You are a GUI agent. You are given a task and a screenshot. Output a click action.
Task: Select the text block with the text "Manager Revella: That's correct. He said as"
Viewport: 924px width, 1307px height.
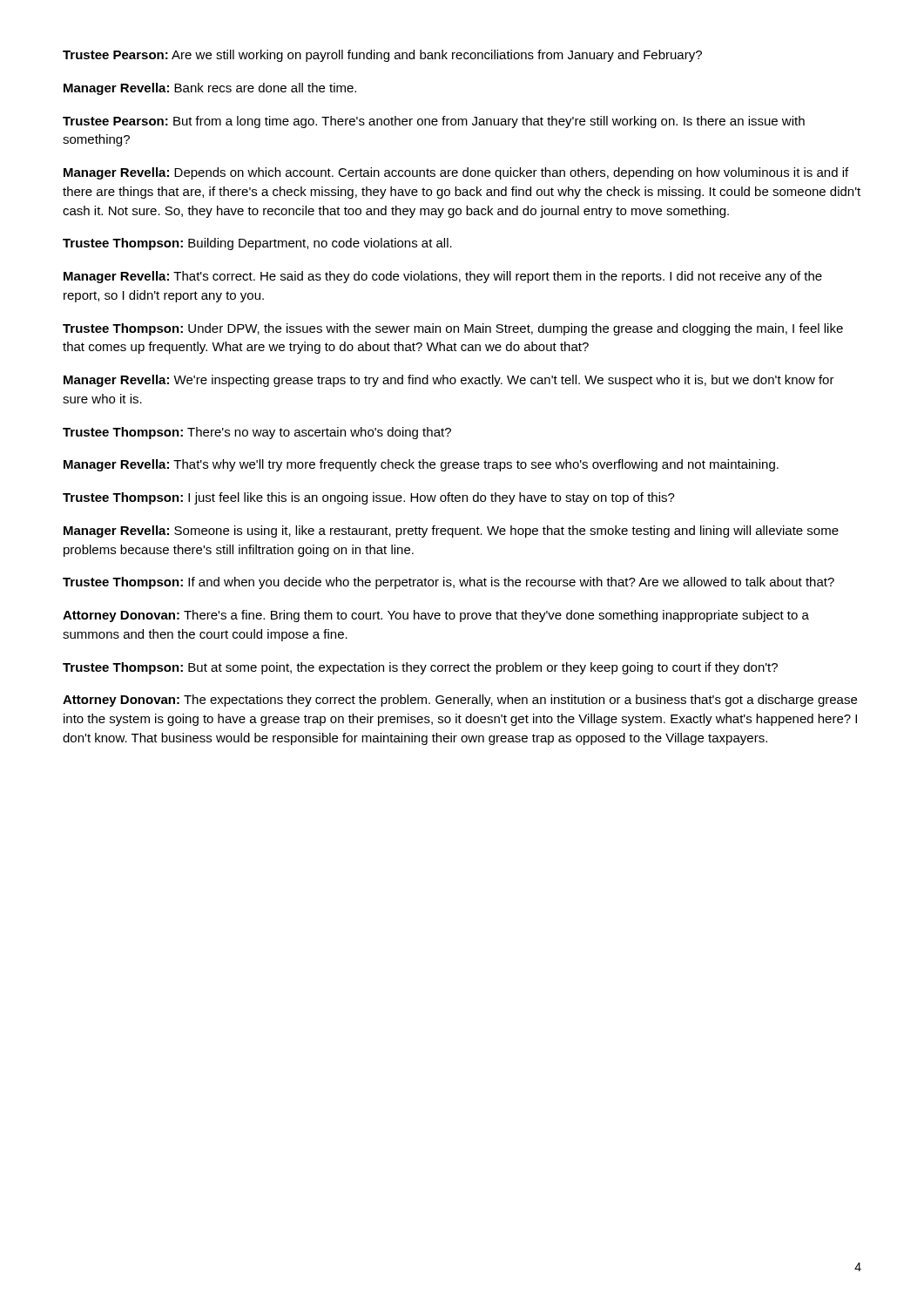(x=443, y=285)
